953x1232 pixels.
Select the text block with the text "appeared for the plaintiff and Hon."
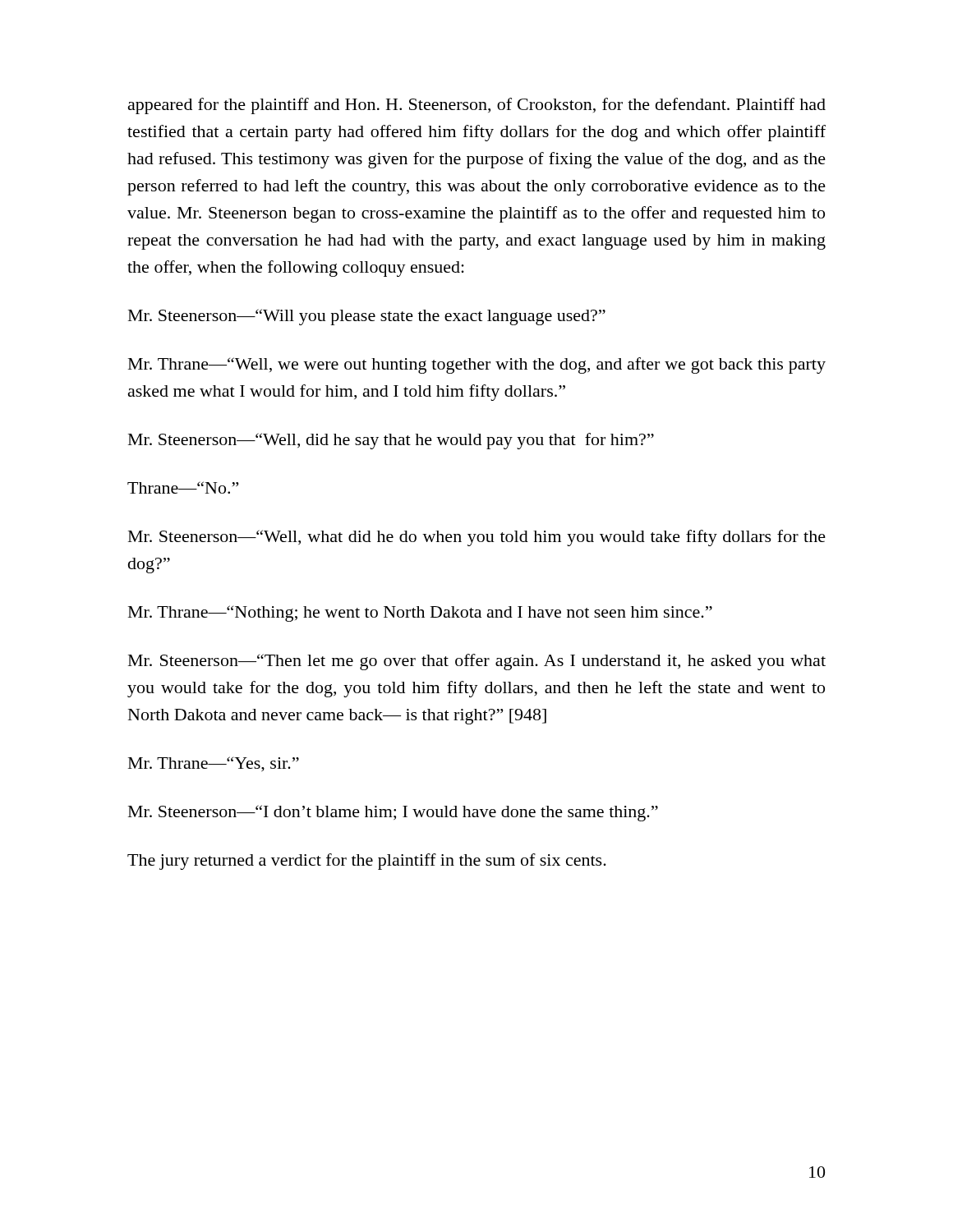click(x=476, y=185)
